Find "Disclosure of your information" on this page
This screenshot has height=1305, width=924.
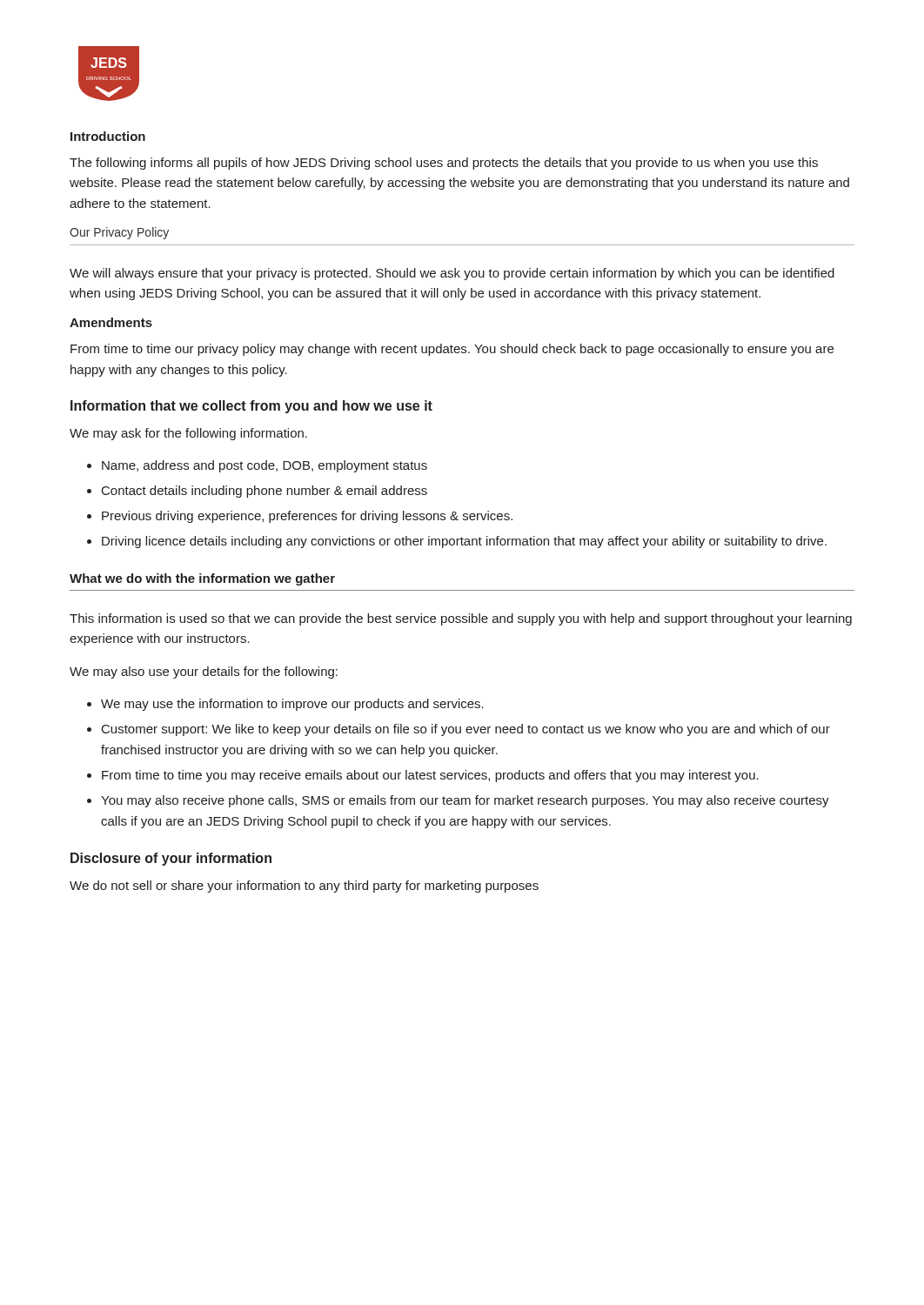(x=171, y=858)
